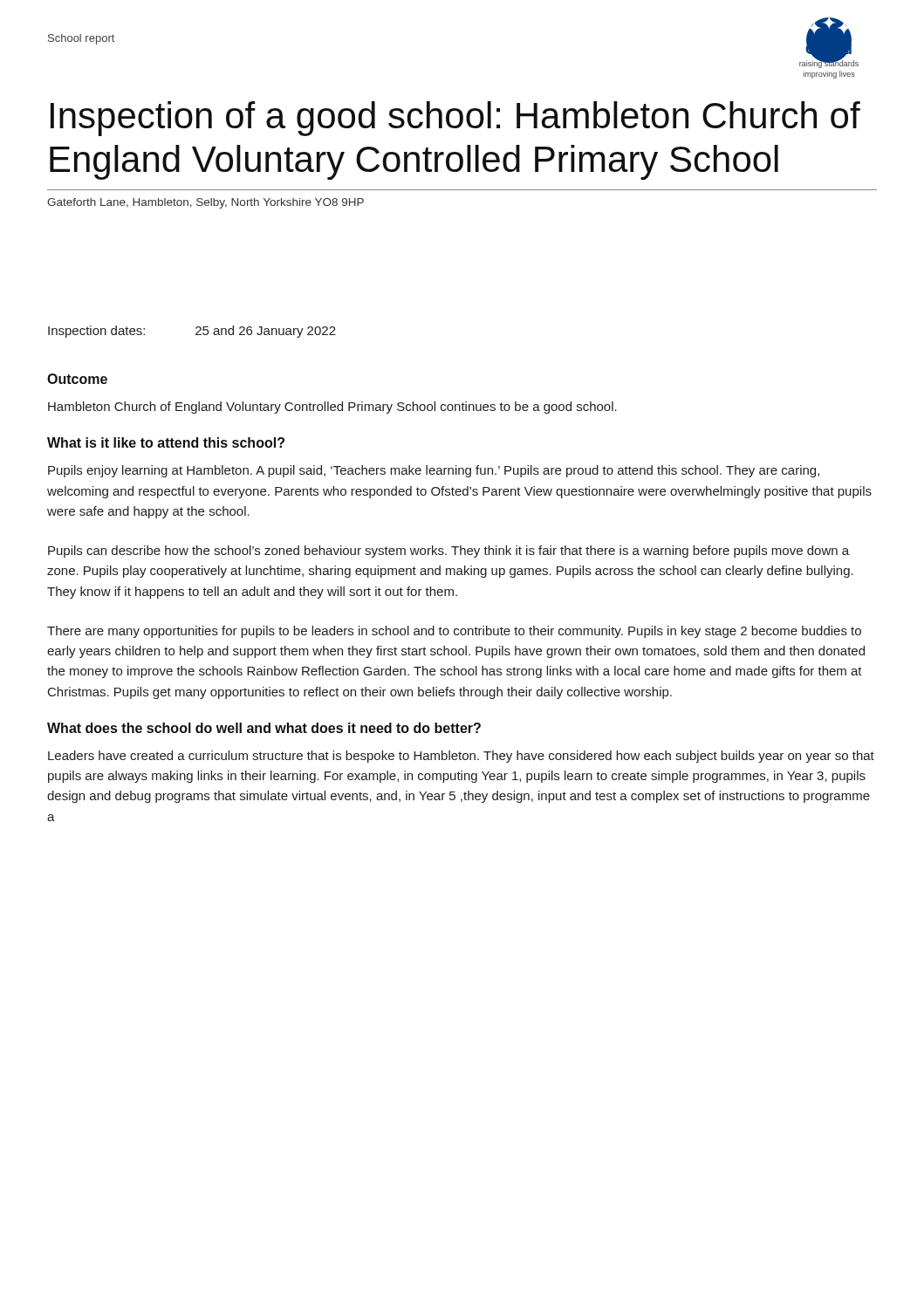Locate the text block that says "Inspection dates: 25 and 26 January"

pos(191,330)
